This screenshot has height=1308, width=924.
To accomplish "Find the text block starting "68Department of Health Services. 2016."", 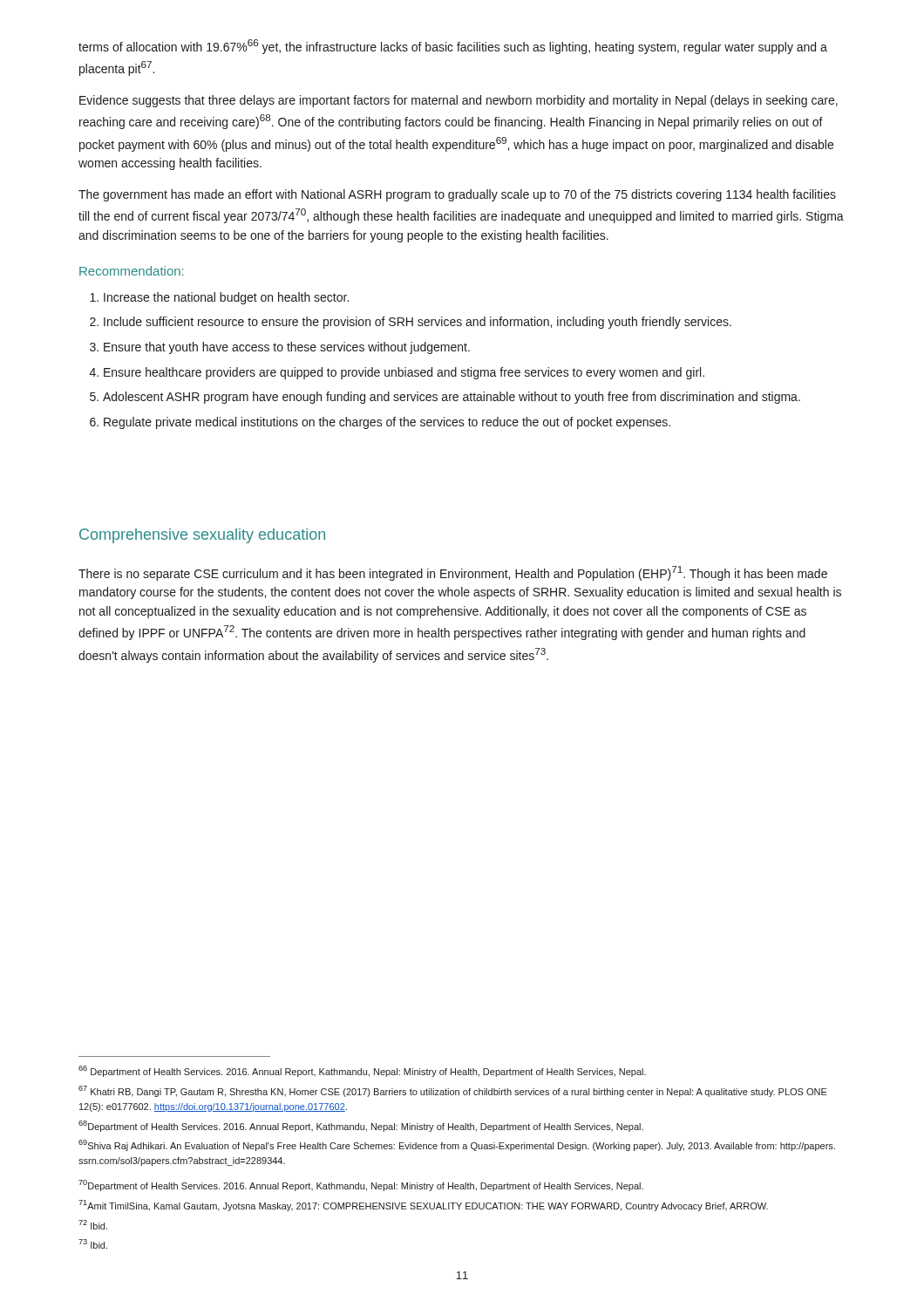I will 462,1125.
